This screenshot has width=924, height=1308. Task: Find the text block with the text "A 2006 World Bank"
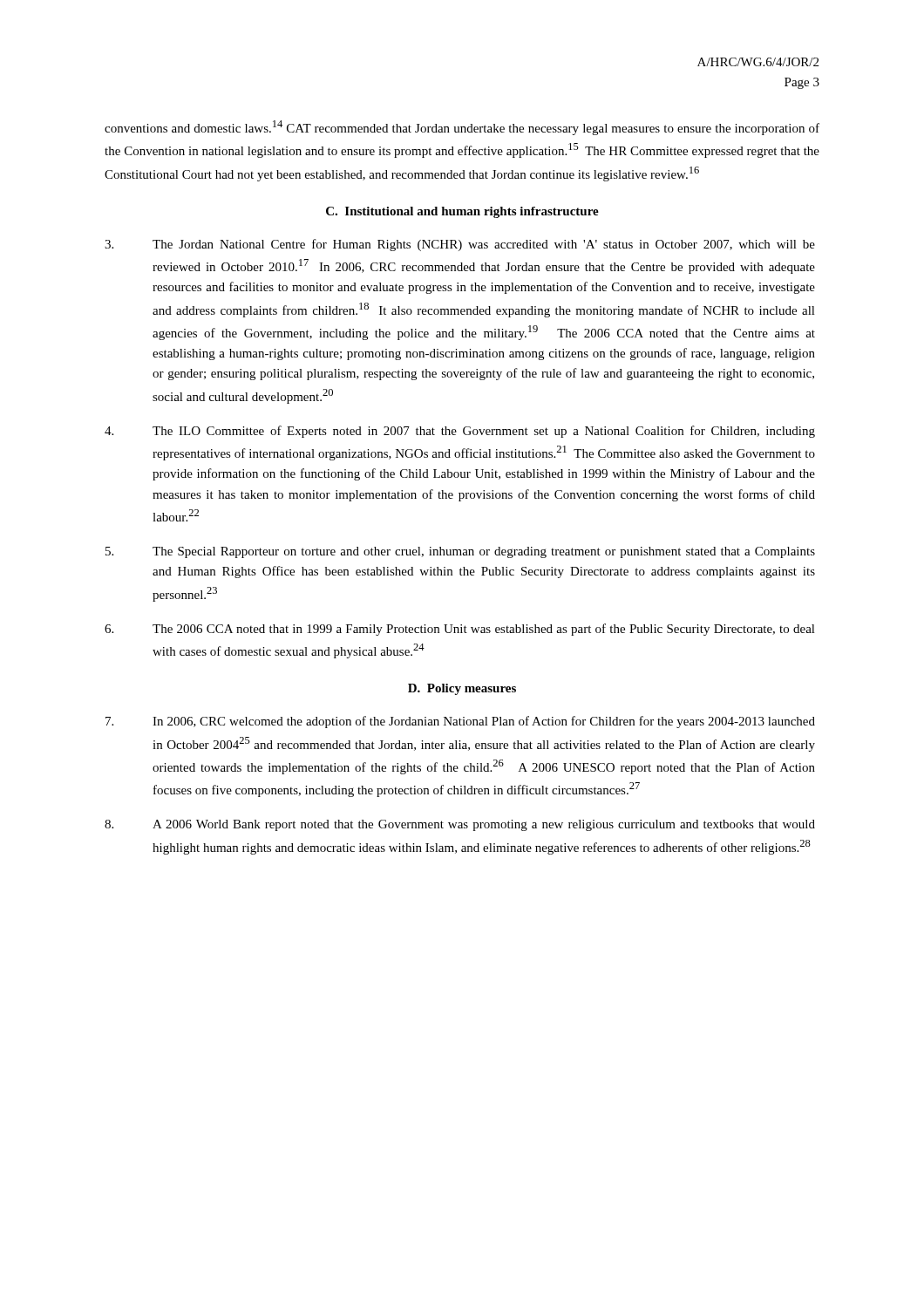point(460,836)
